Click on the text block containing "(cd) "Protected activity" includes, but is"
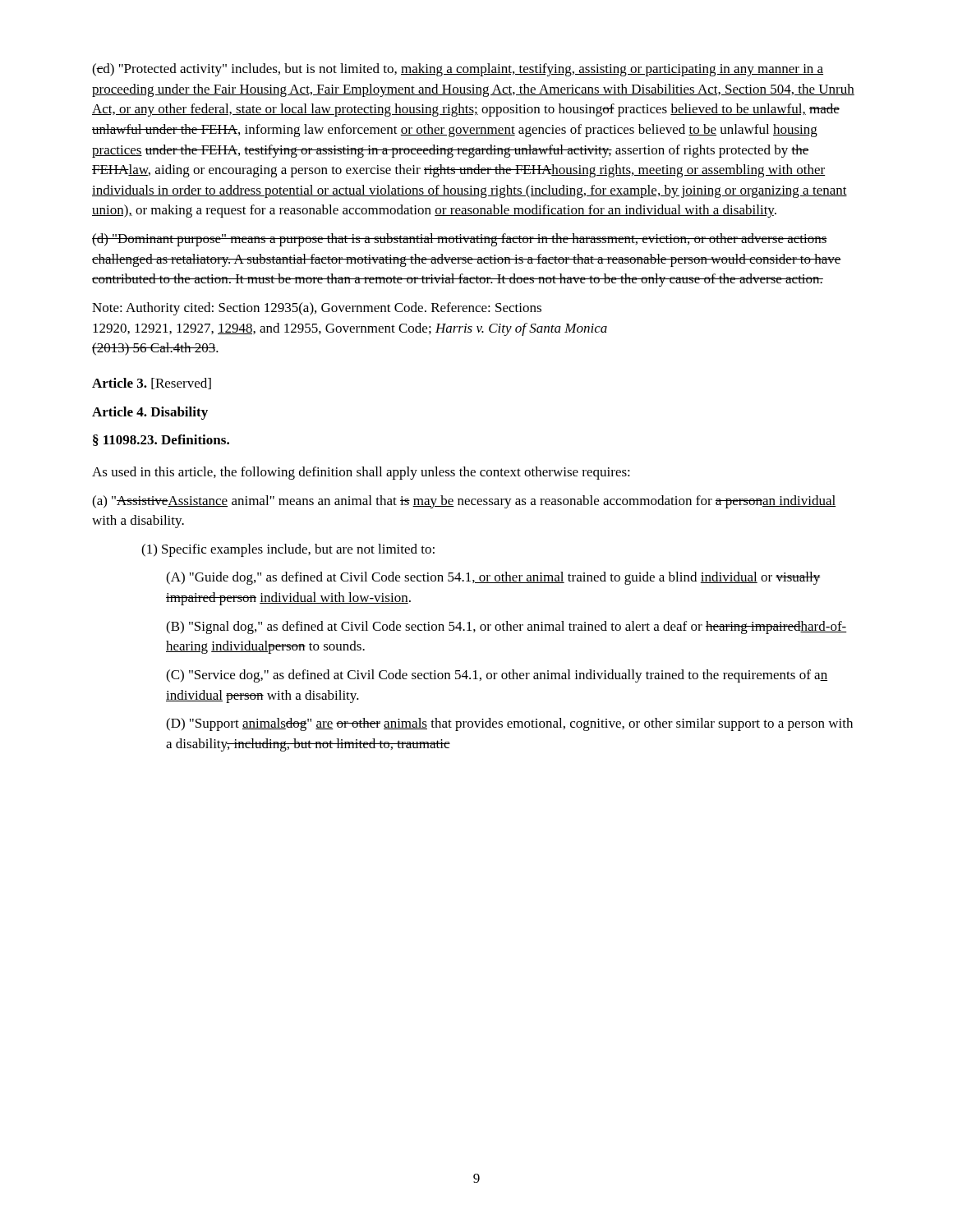Screen dimensions: 1232x953 point(476,140)
